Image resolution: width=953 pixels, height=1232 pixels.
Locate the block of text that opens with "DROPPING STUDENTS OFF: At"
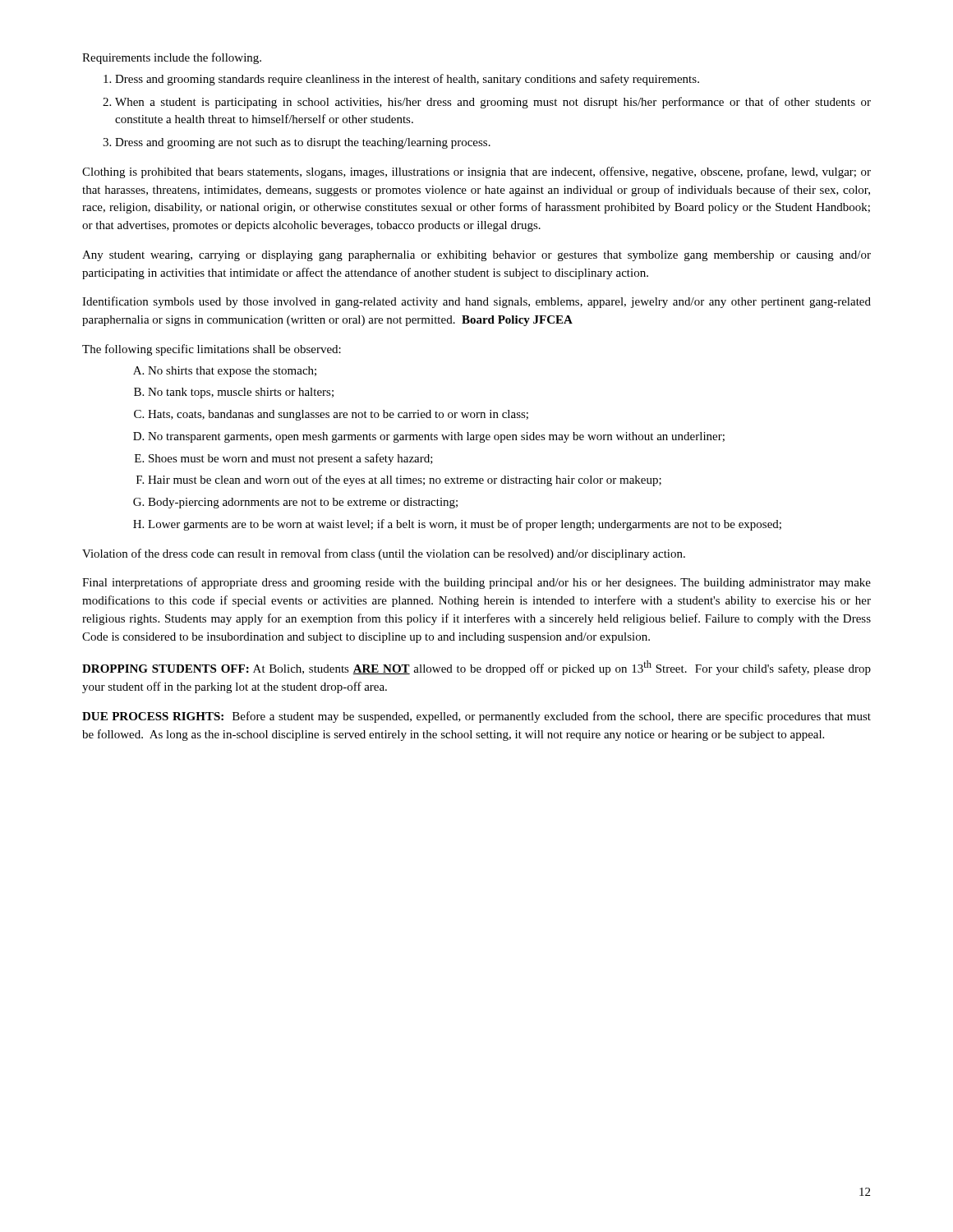coord(476,677)
